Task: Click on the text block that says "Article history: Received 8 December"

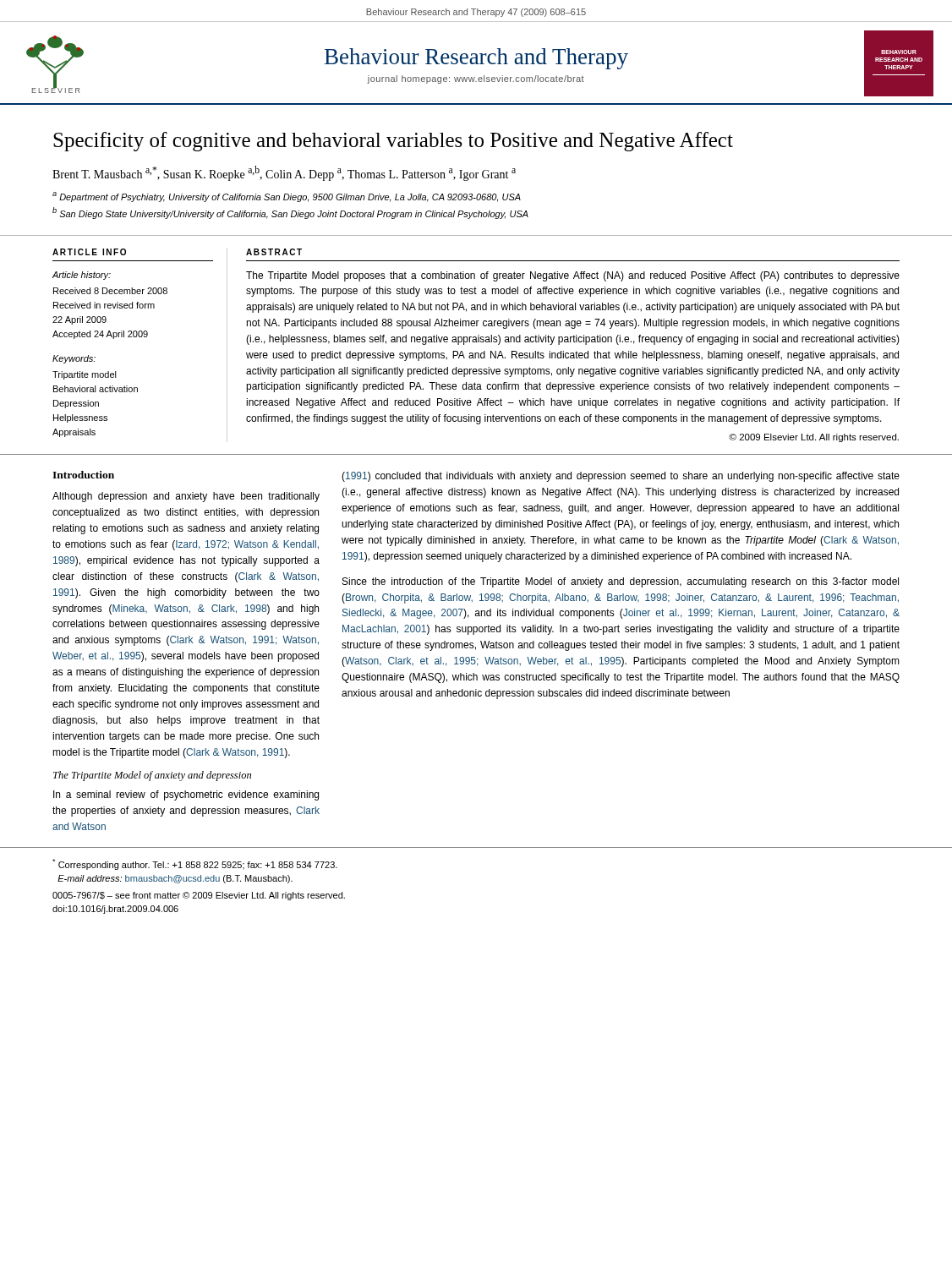Action: 133,303
